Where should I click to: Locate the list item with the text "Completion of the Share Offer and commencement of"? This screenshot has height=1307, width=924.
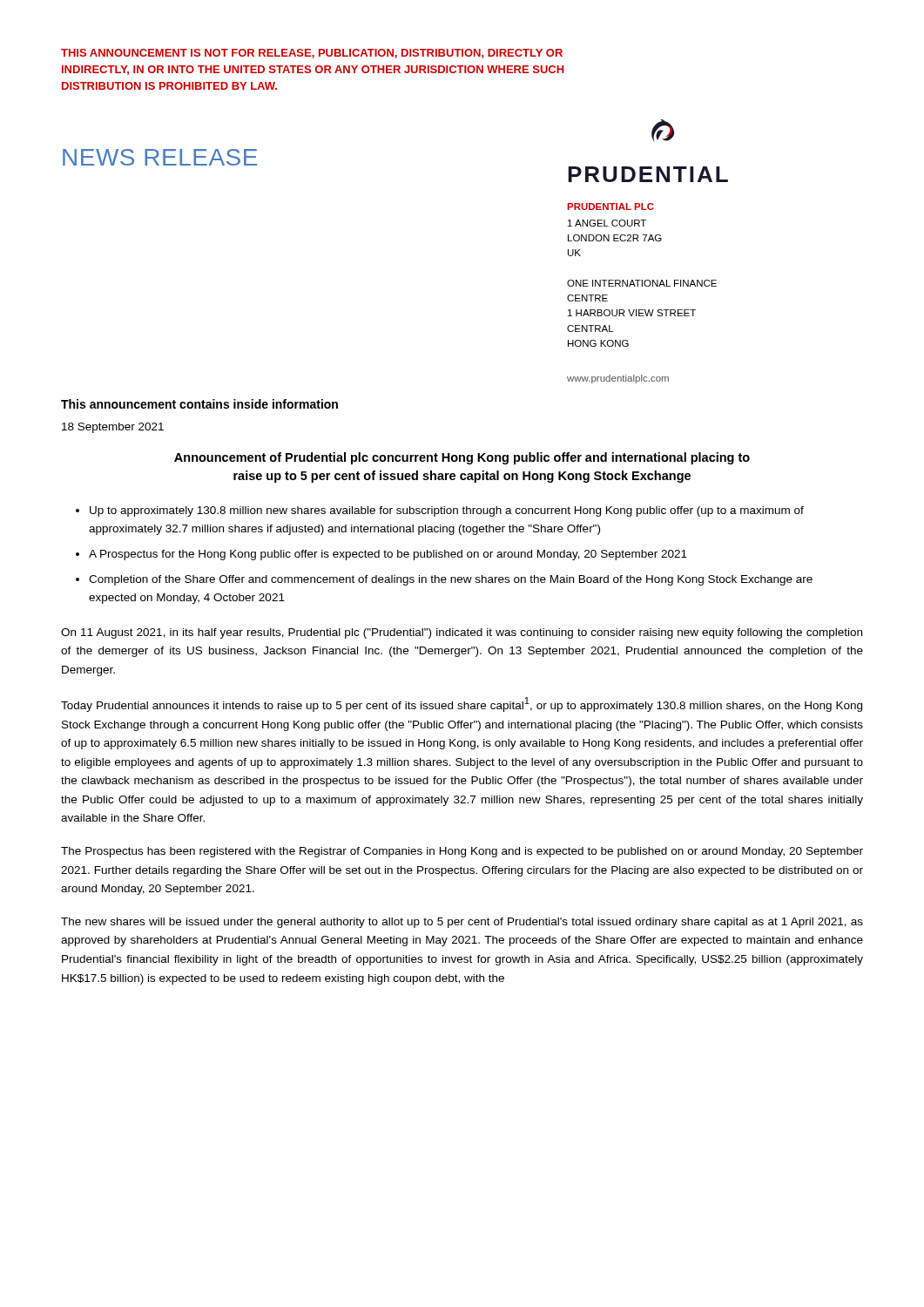click(451, 588)
